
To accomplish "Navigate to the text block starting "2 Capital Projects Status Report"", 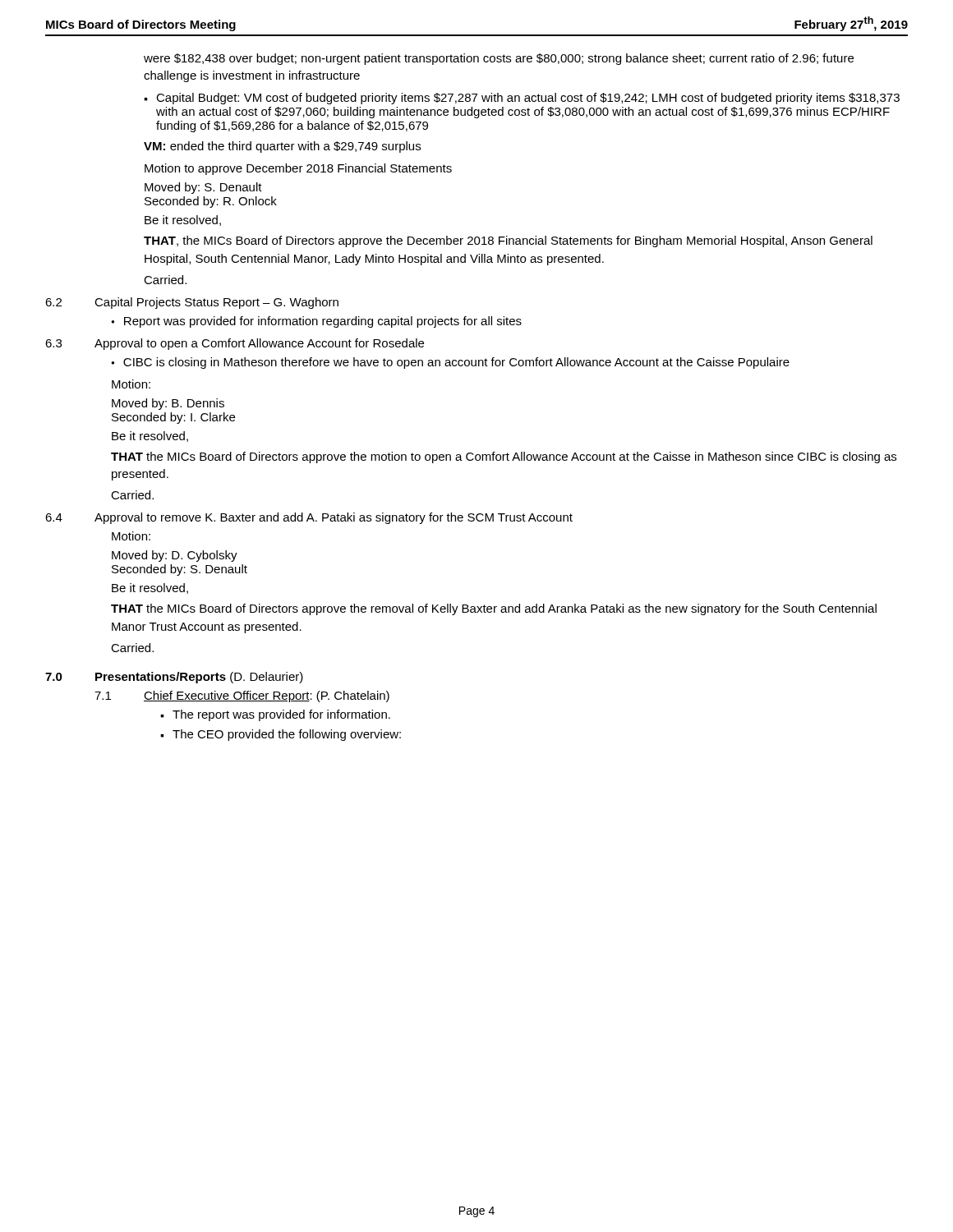I will click(192, 303).
